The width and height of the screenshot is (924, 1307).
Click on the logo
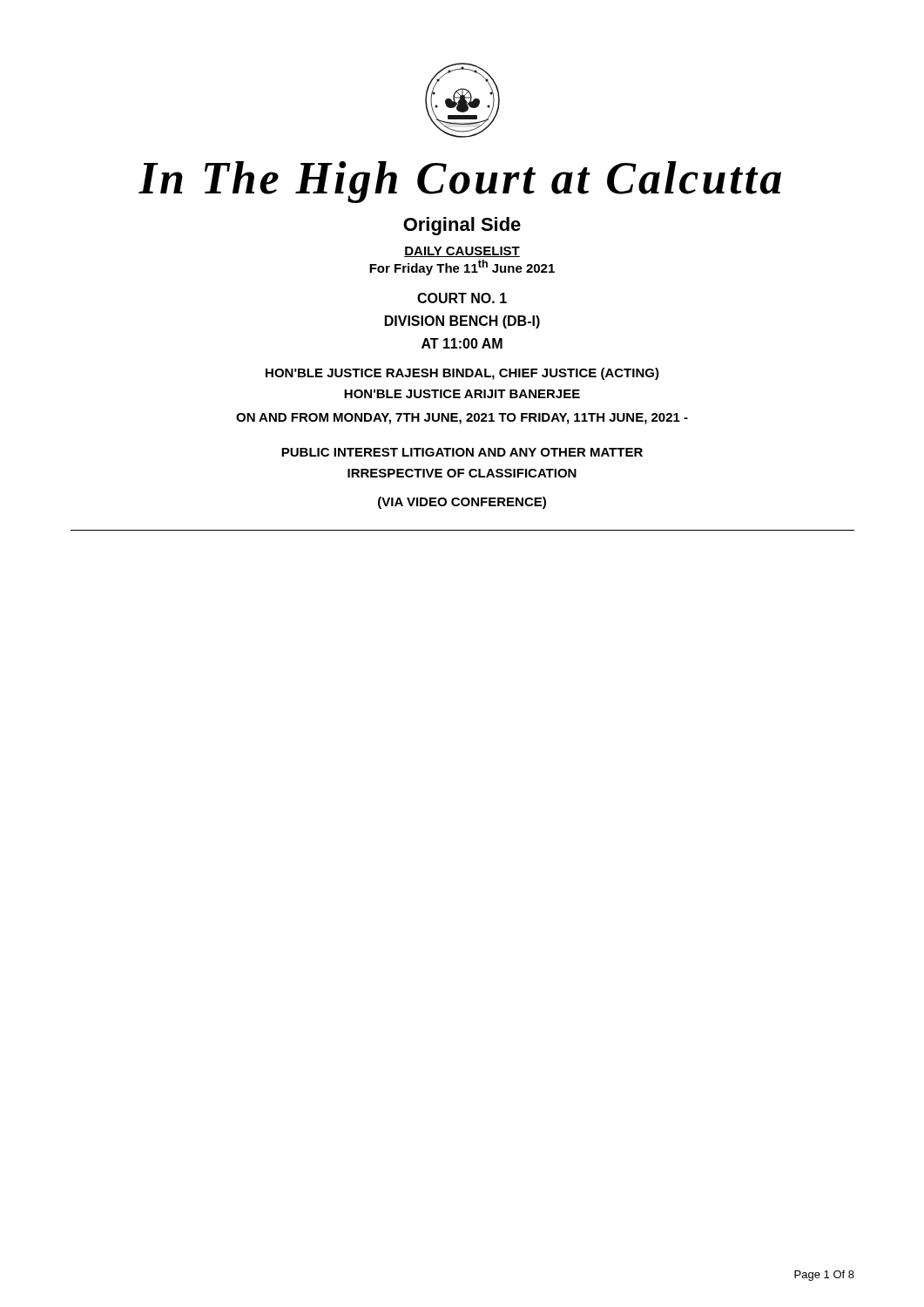pos(462,100)
